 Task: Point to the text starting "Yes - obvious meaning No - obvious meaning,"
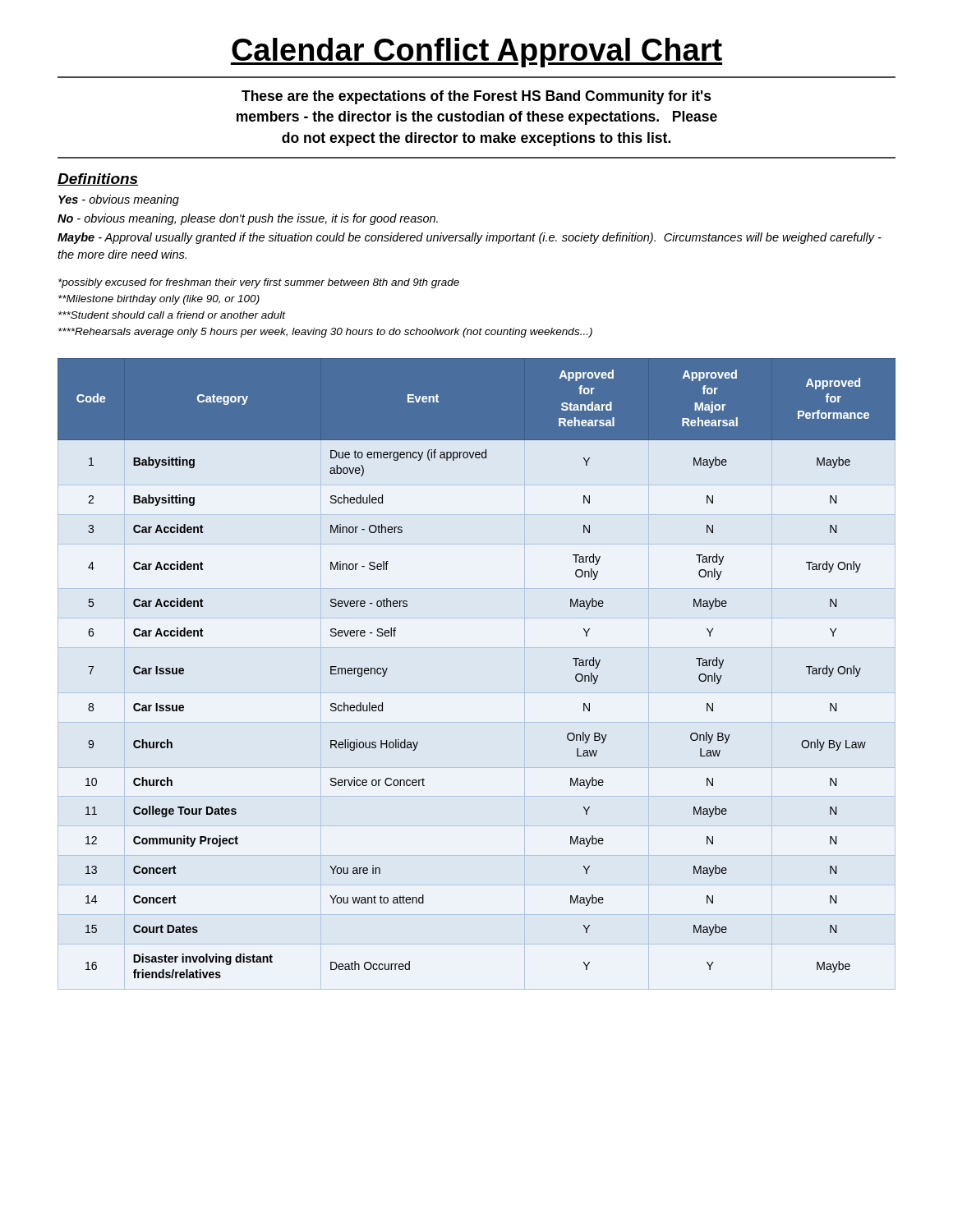(476, 228)
